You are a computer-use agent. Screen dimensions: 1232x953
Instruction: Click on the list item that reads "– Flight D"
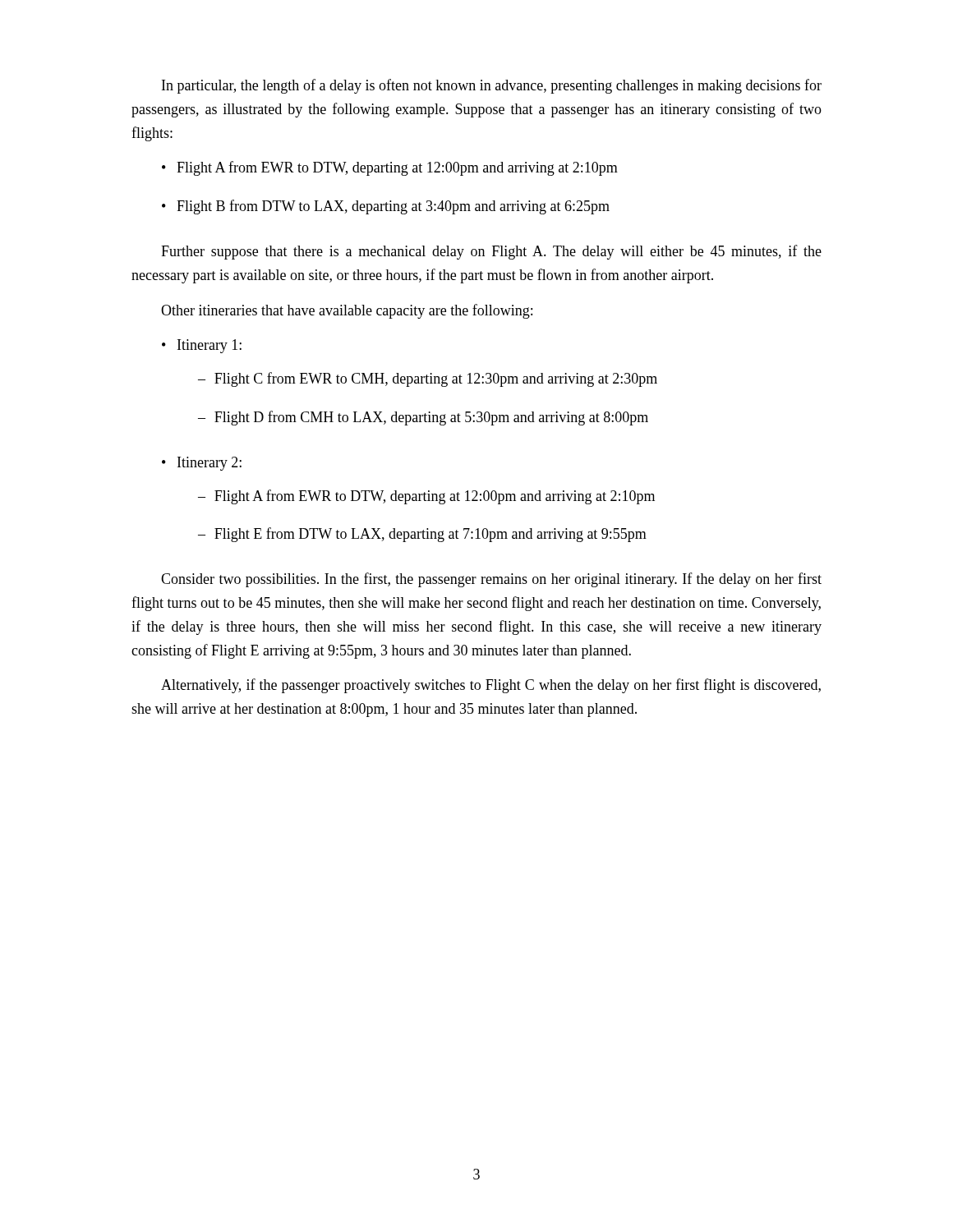point(423,418)
